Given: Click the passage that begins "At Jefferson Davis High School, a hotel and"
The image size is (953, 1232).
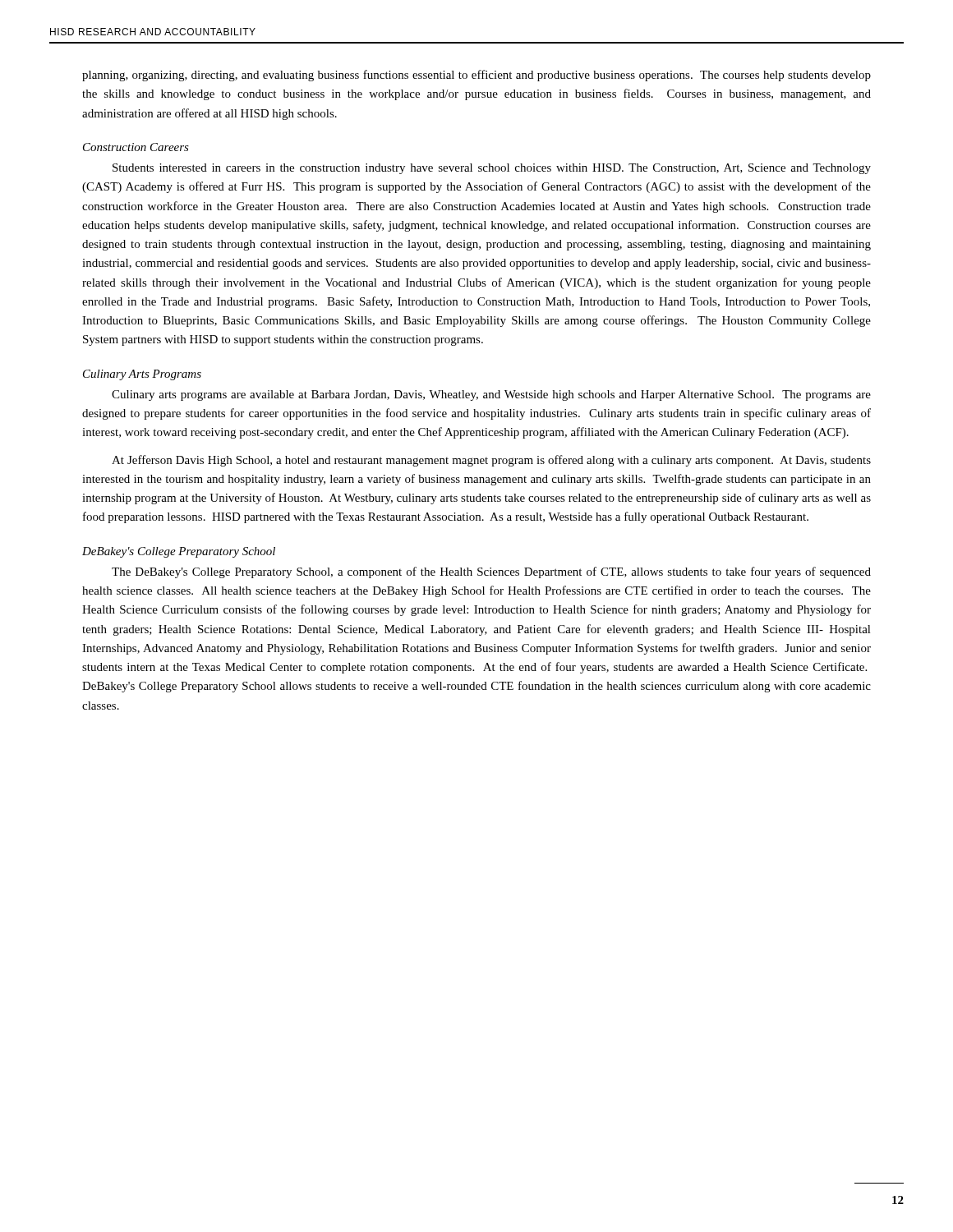Looking at the screenshot, I should 476,488.
